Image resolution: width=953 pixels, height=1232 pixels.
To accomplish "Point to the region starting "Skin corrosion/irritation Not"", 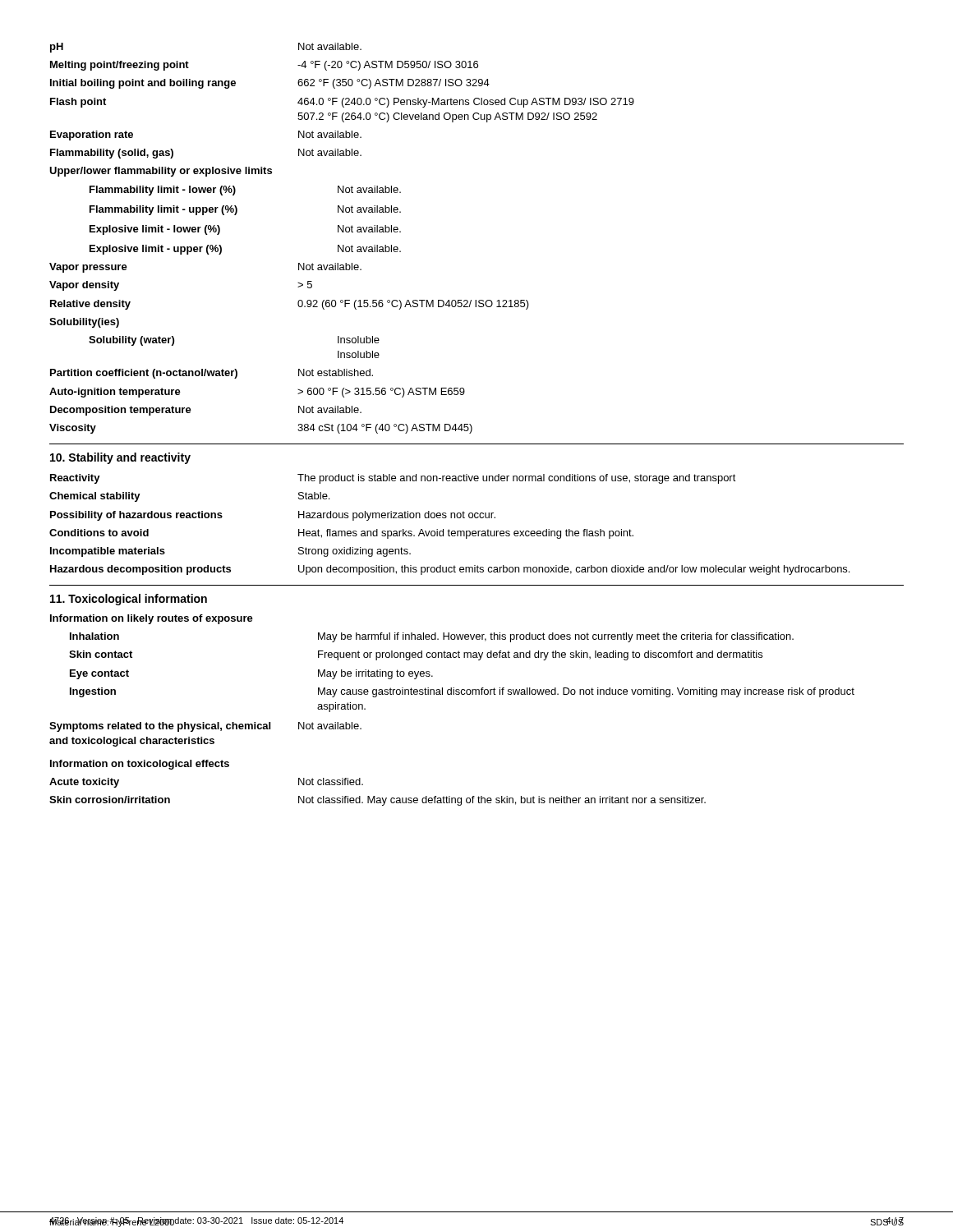I will coord(476,800).
